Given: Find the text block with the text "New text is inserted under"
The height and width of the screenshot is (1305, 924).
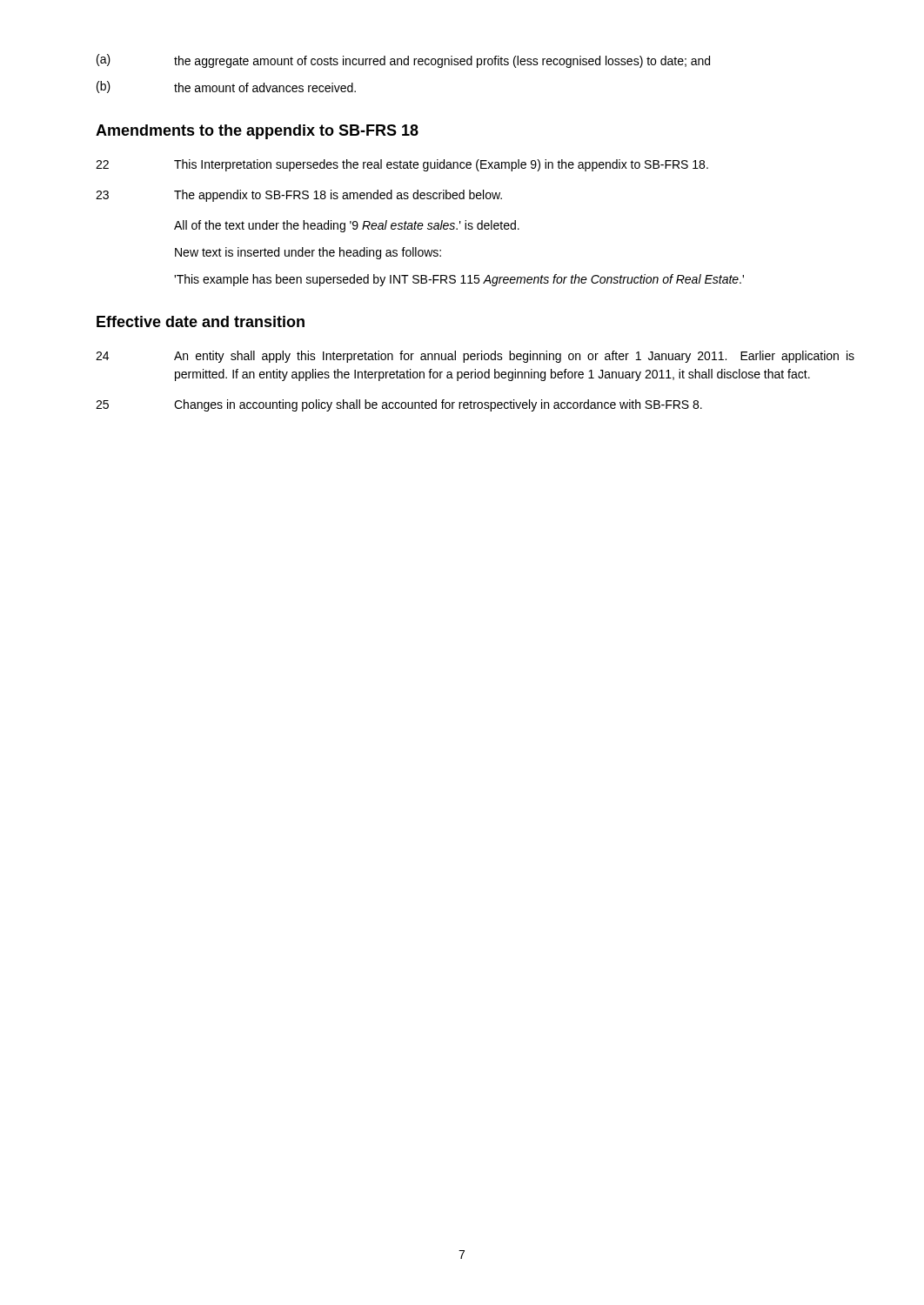Looking at the screenshot, I should (x=308, y=252).
